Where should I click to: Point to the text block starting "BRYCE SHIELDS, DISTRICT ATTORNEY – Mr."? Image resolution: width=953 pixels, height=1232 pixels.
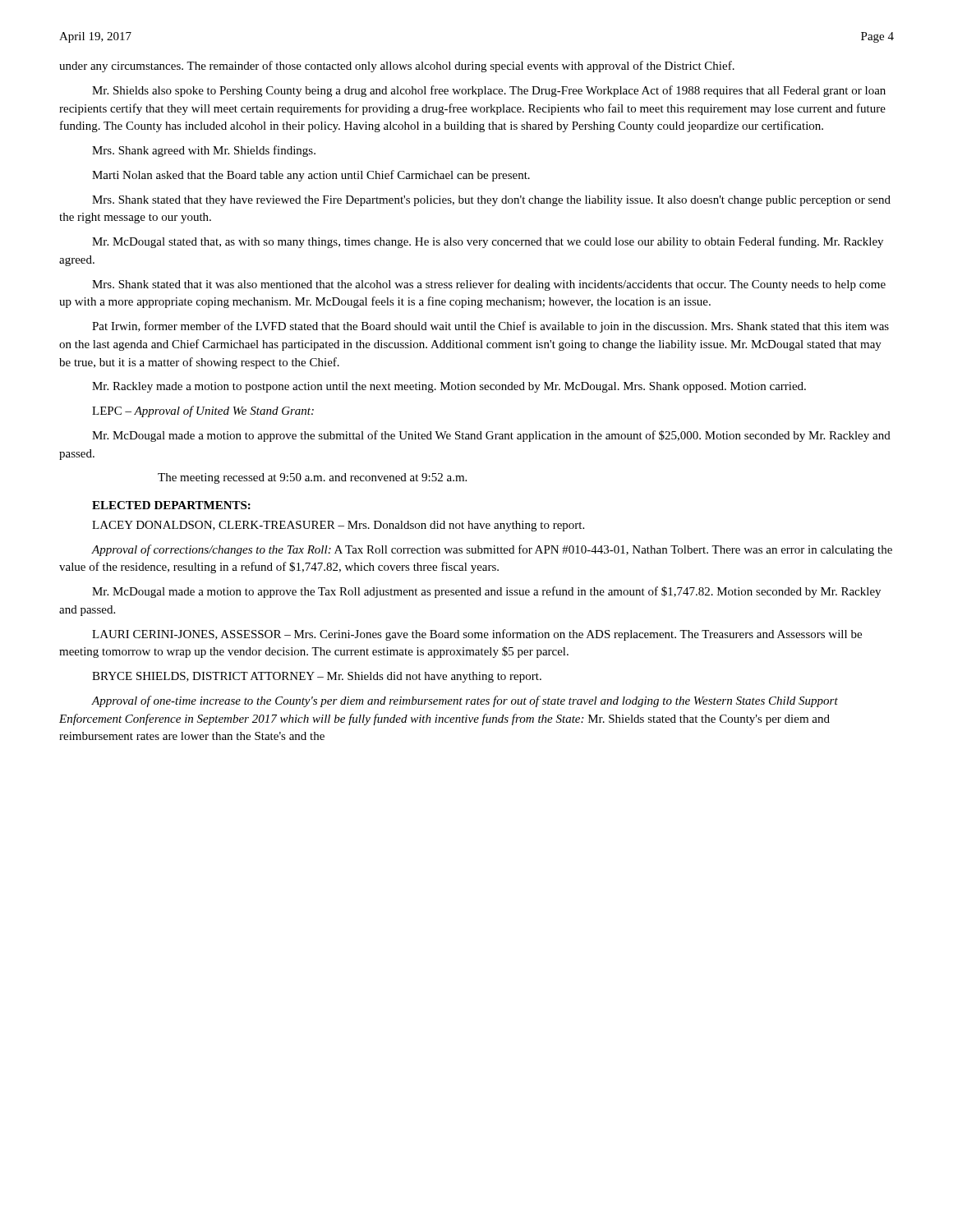click(476, 677)
